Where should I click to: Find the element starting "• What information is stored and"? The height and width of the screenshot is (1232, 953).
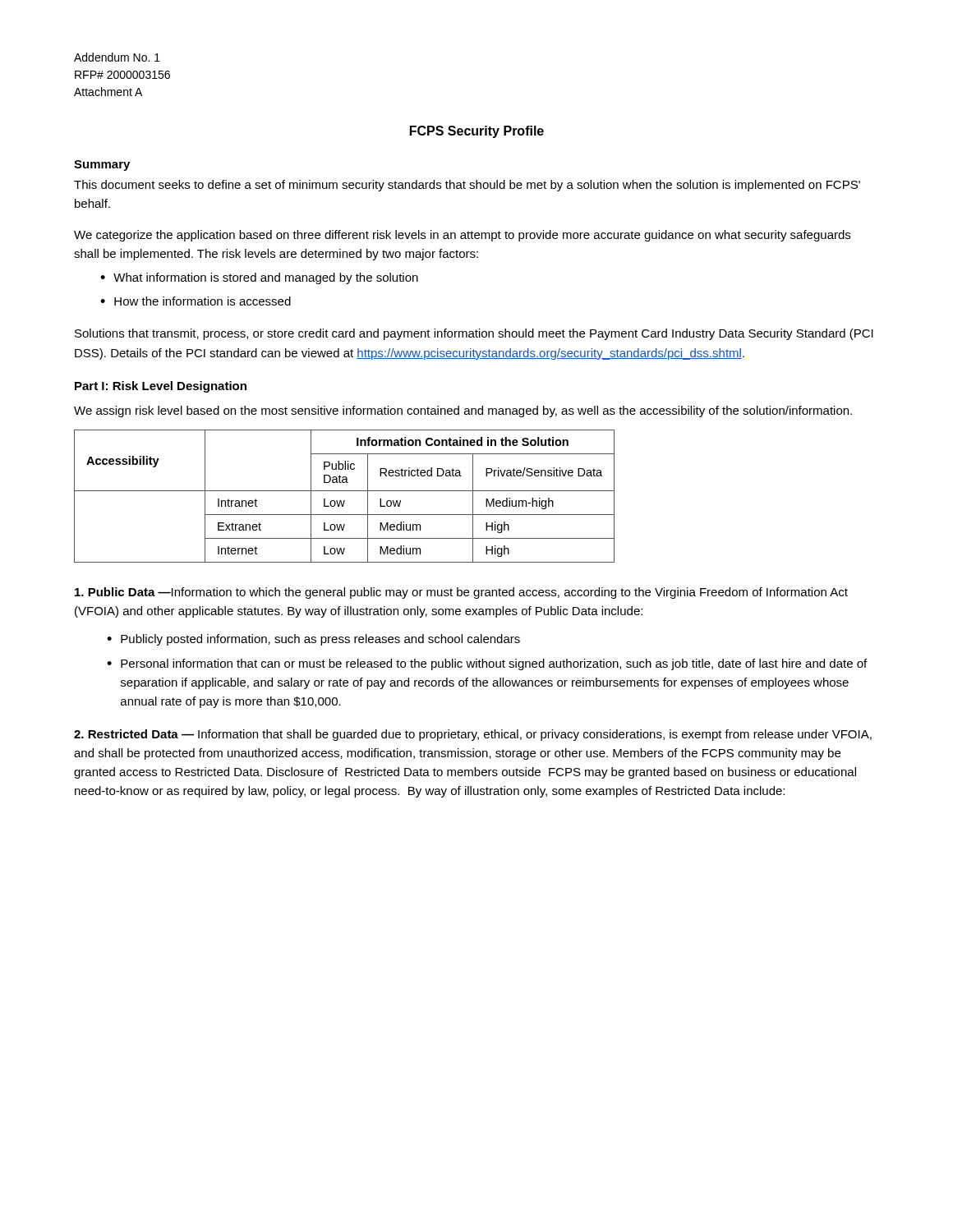[x=259, y=278]
